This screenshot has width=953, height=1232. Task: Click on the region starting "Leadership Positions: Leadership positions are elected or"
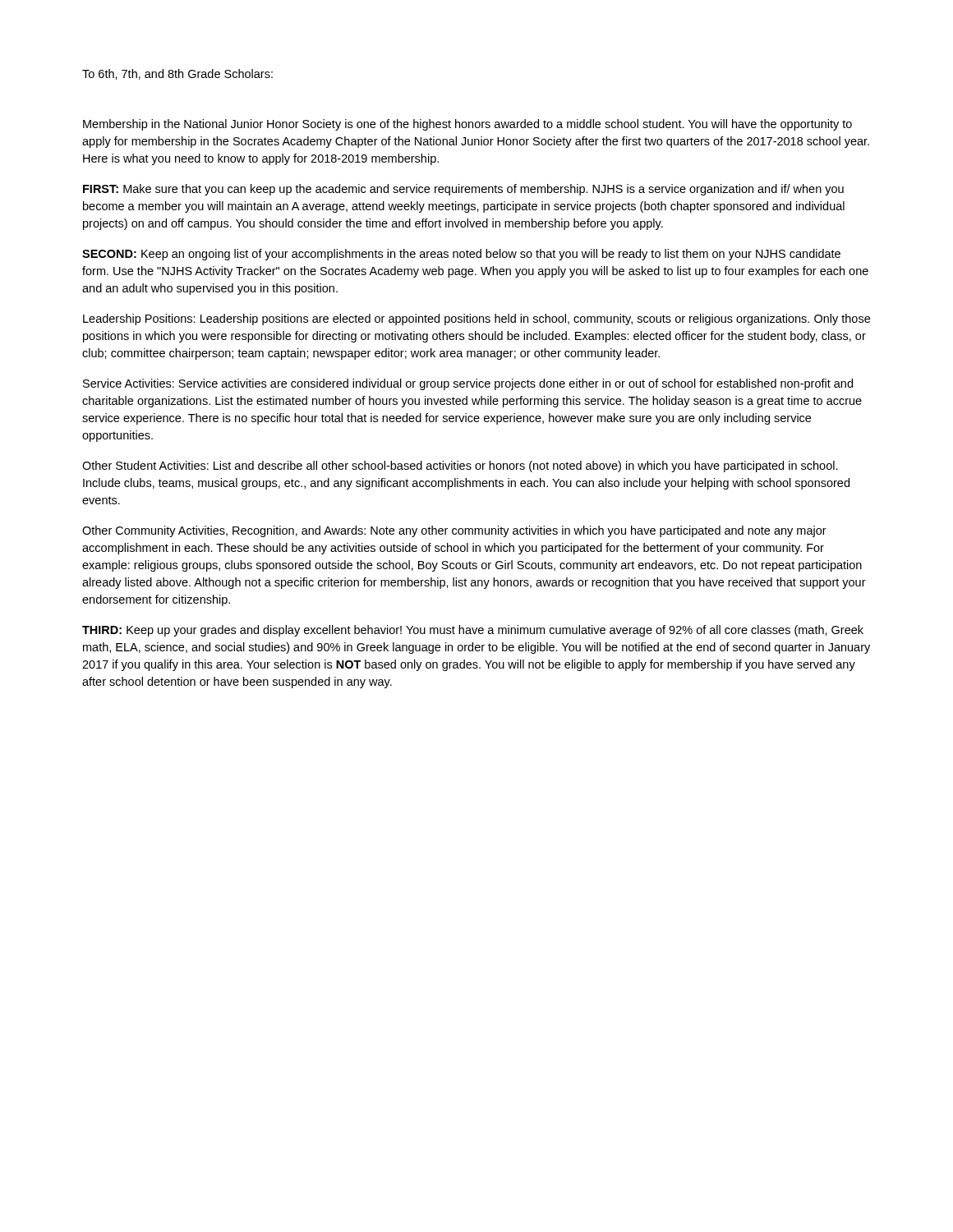click(476, 336)
